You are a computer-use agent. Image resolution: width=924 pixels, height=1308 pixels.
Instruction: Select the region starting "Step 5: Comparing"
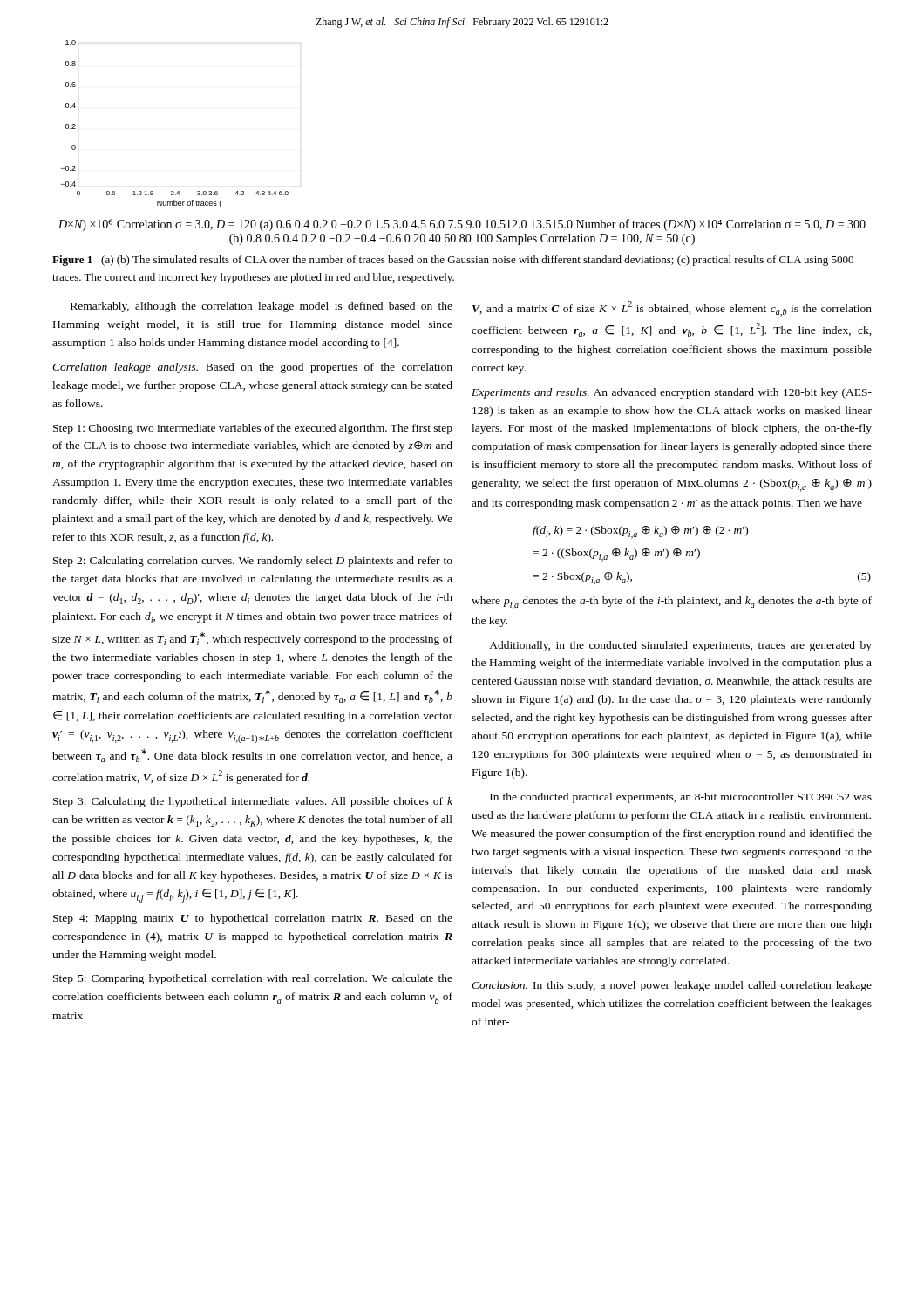(x=252, y=998)
